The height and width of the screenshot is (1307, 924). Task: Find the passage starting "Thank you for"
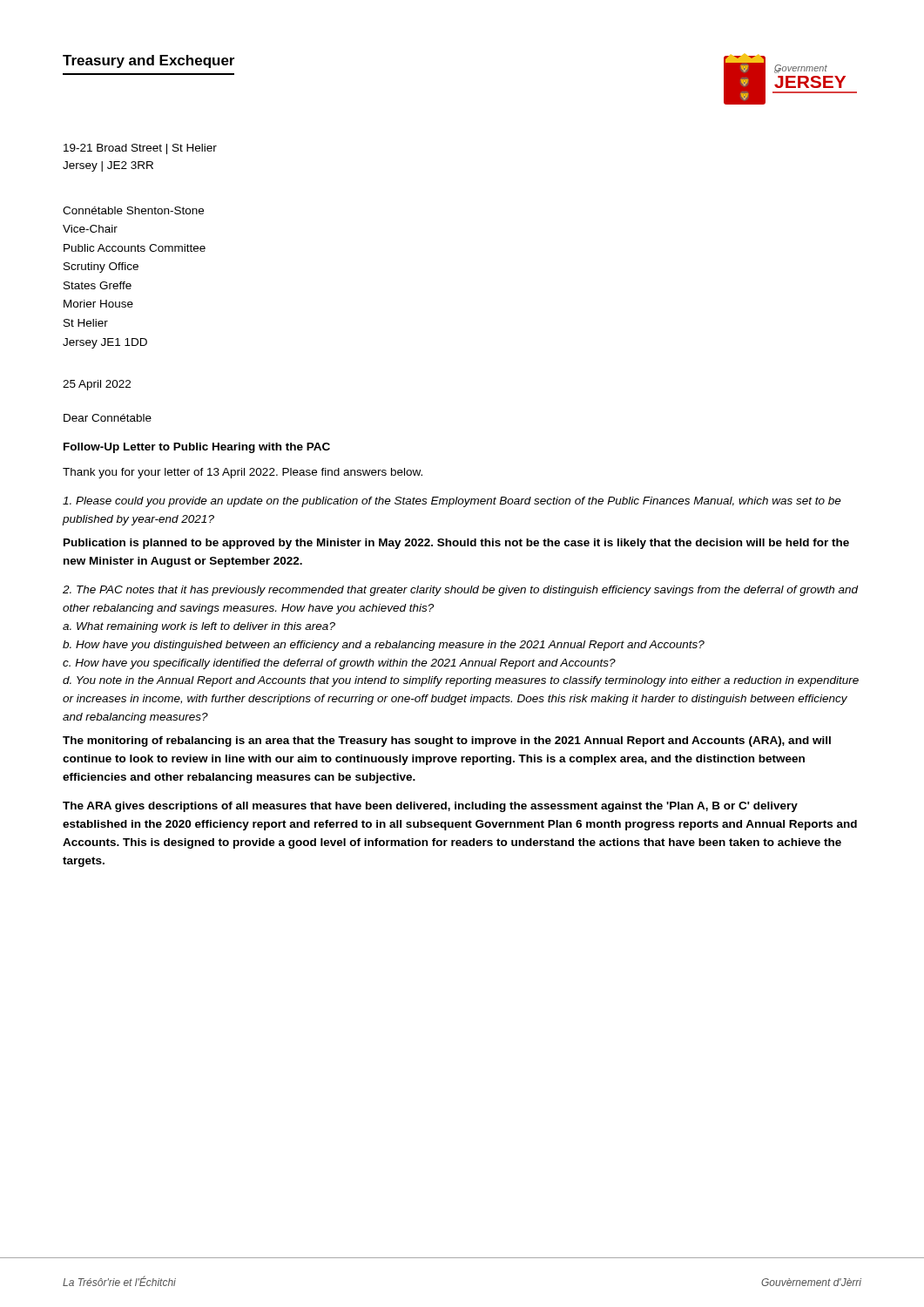243,472
